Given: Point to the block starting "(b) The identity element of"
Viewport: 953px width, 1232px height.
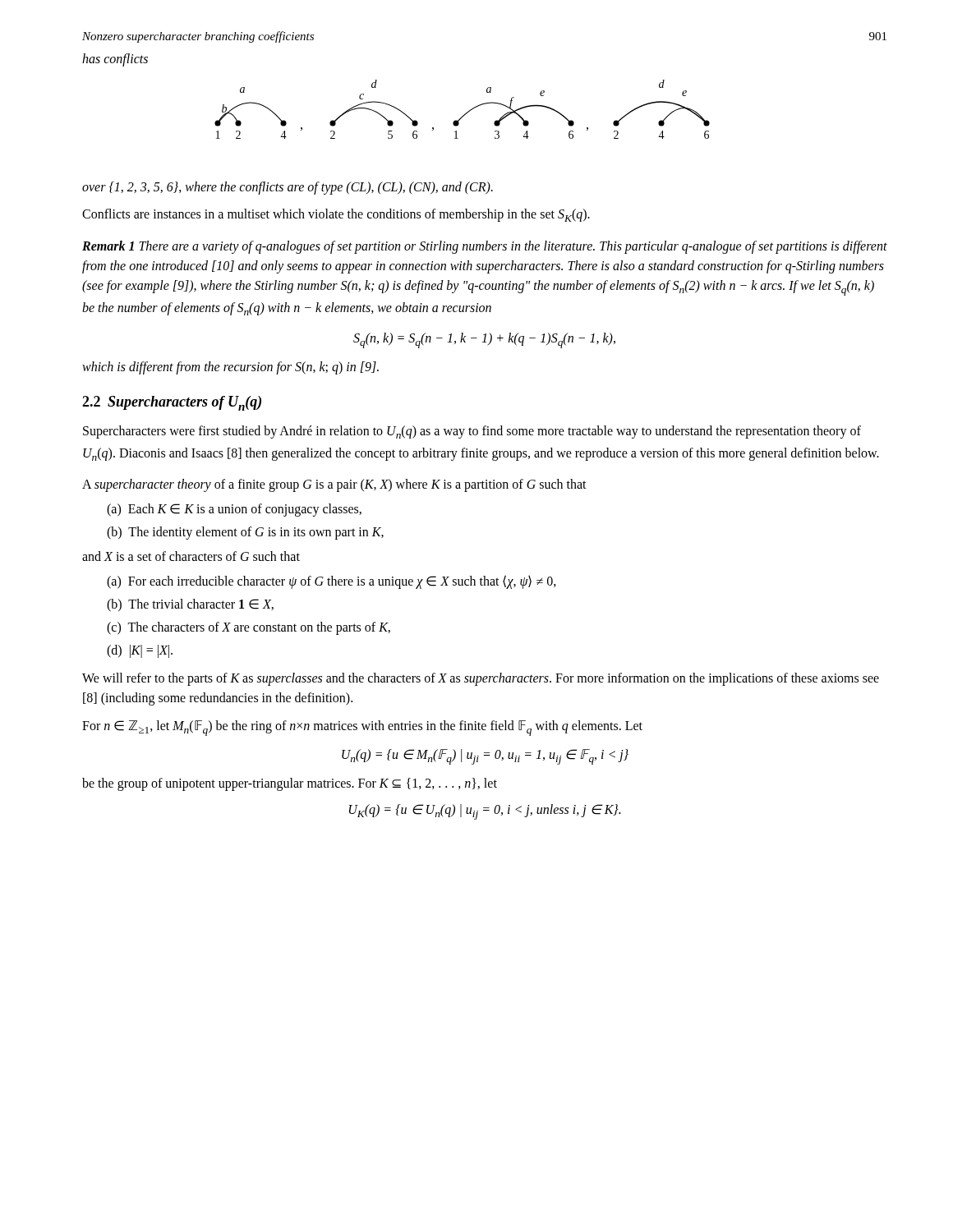Looking at the screenshot, I should click(245, 532).
